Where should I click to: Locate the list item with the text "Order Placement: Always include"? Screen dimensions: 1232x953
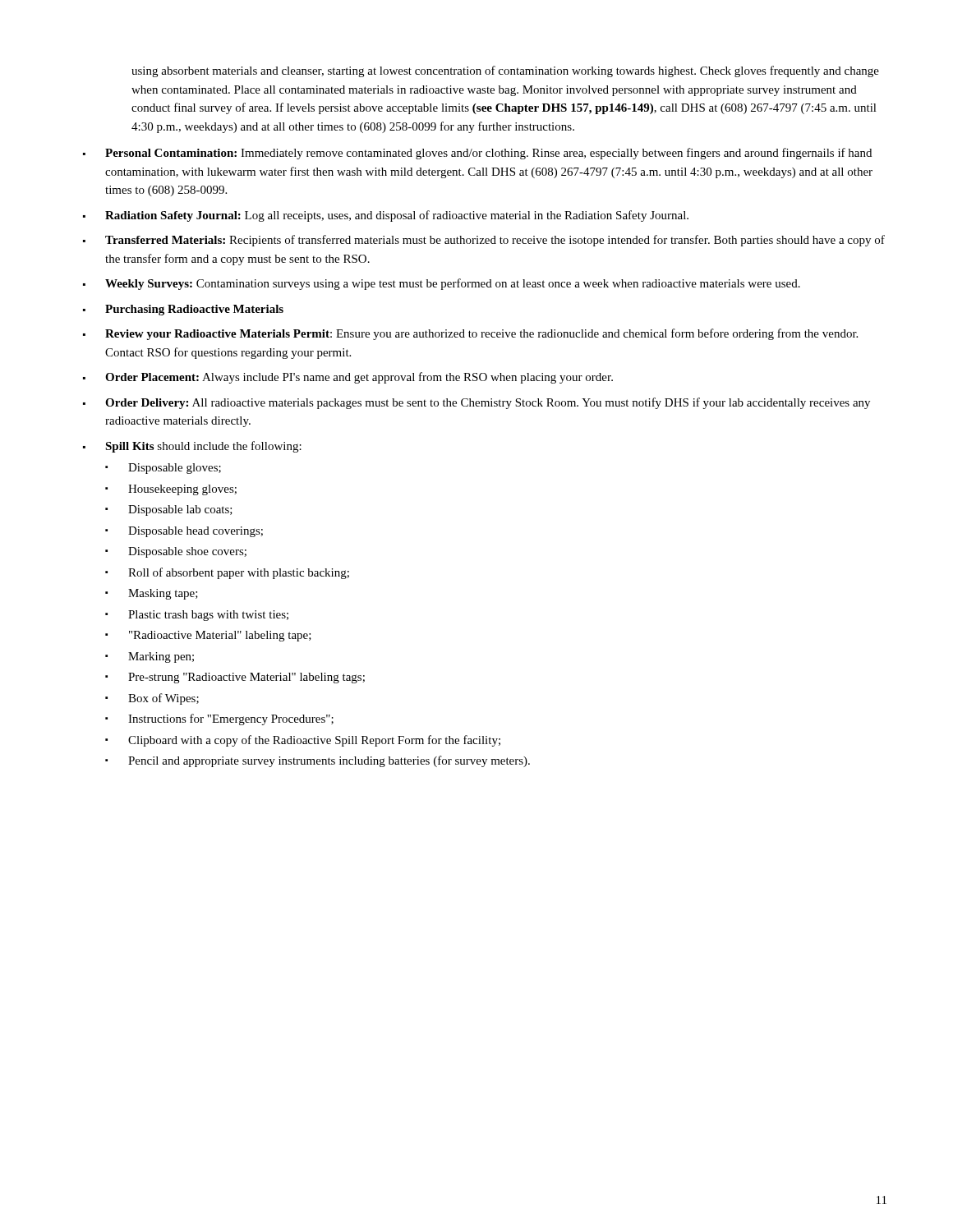[x=485, y=377]
